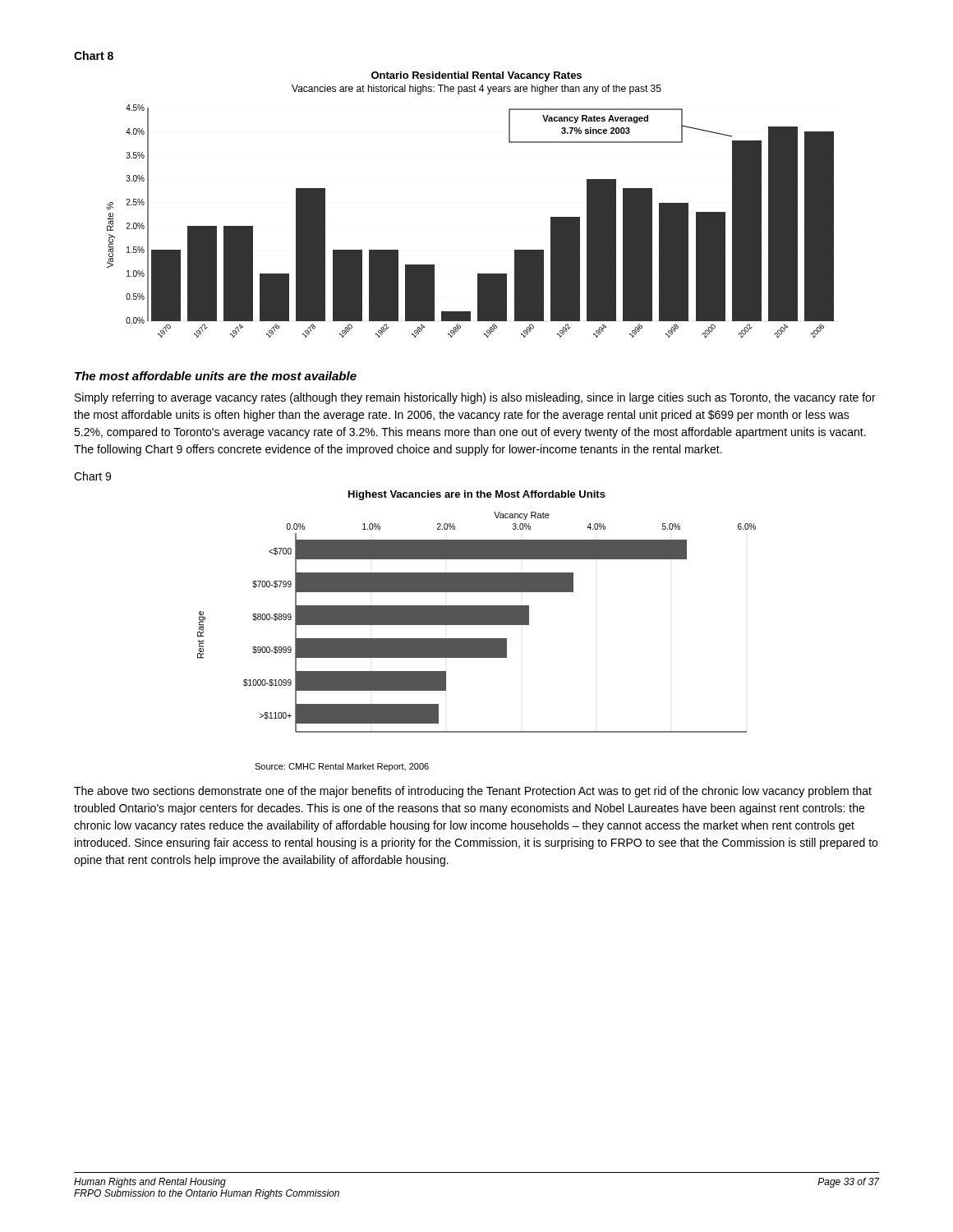Locate the block starting "The above two sections"
The height and width of the screenshot is (1232, 953).
tap(476, 825)
